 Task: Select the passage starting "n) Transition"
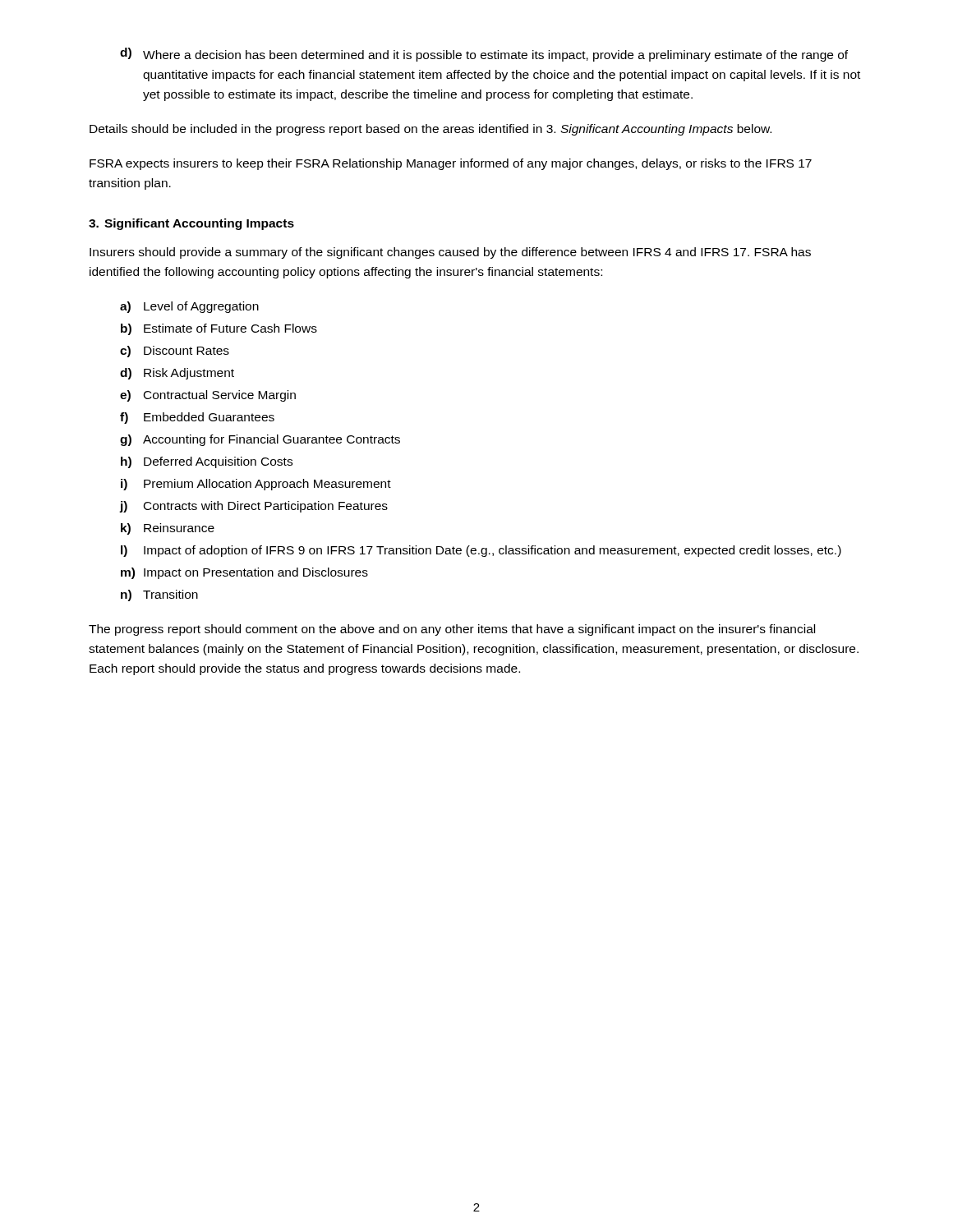click(x=159, y=595)
